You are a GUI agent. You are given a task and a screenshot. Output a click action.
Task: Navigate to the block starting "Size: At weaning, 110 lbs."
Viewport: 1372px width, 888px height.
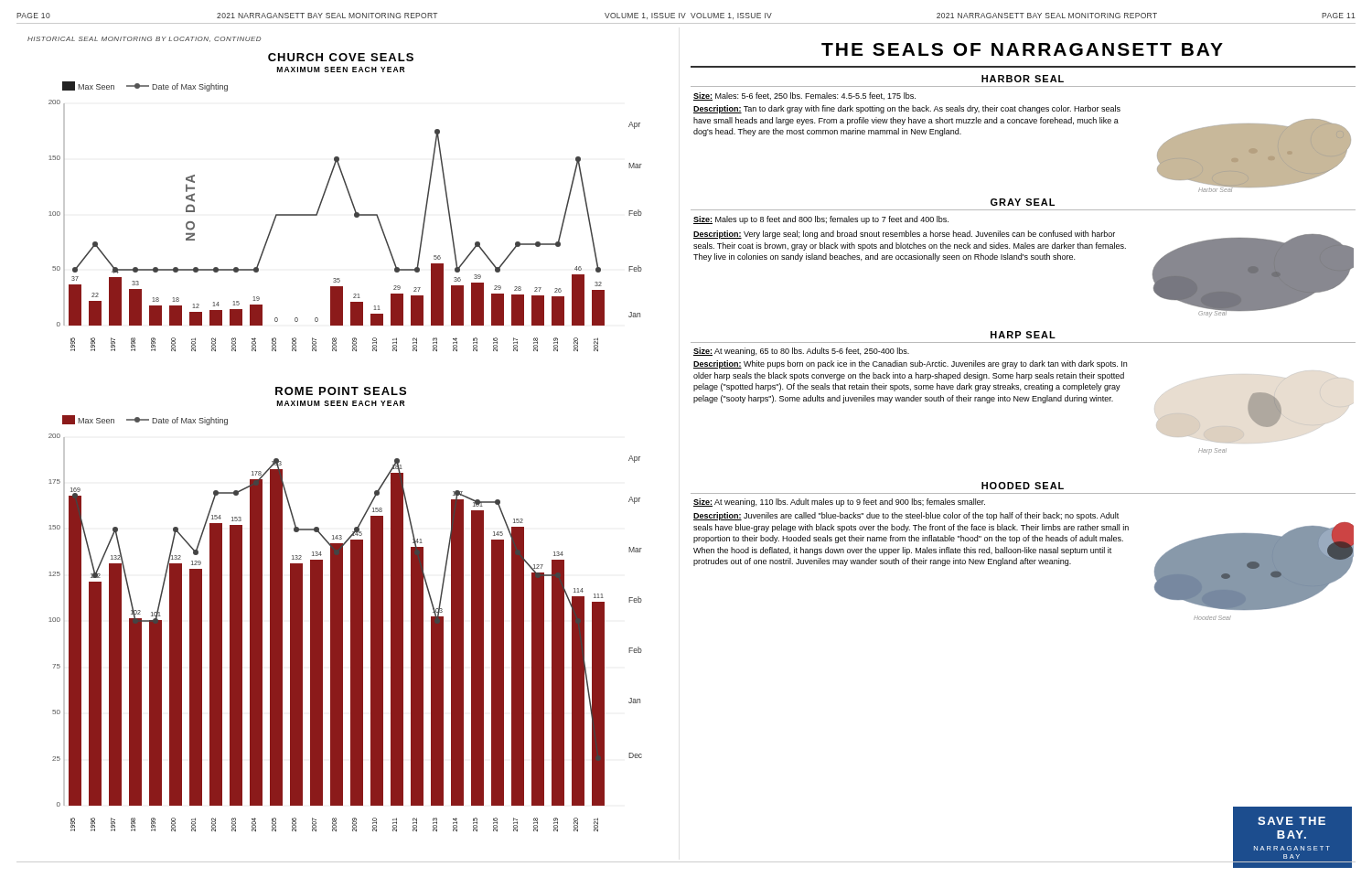(840, 502)
